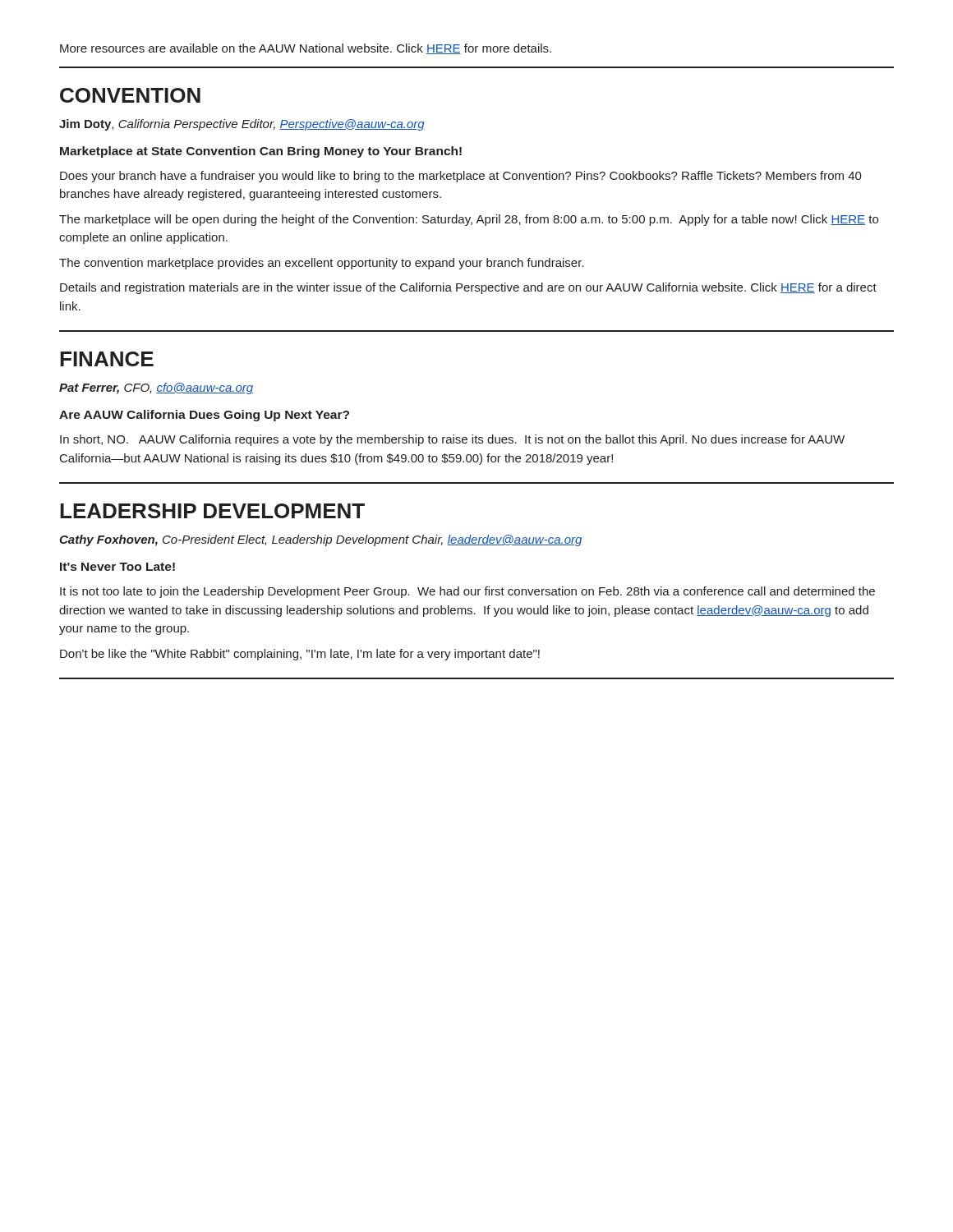953x1232 pixels.
Task: Select the element starting "The marketplace will be open during the"
Action: (469, 228)
